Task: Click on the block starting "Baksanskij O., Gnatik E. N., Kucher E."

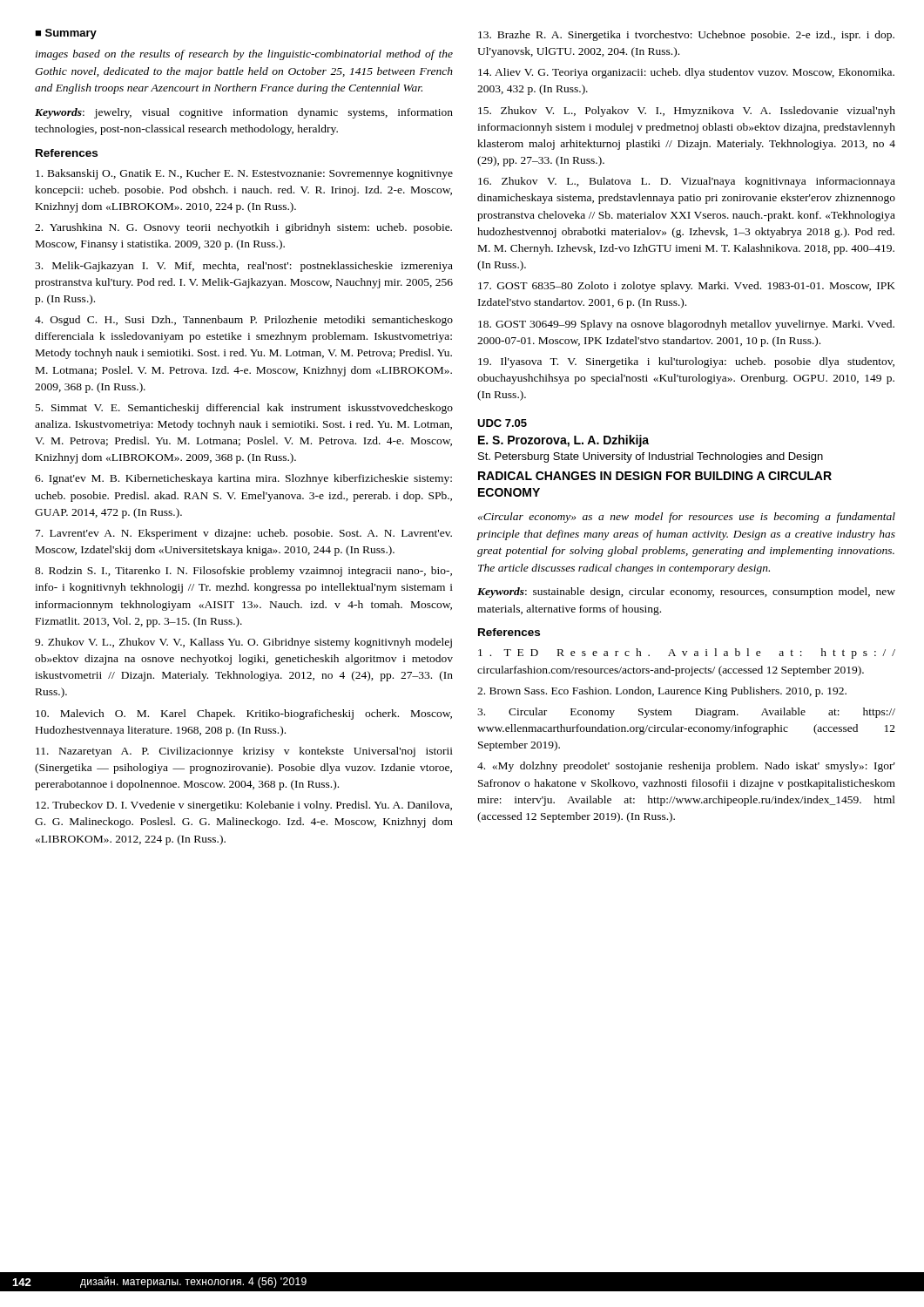Action: pyautogui.click(x=244, y=190)
